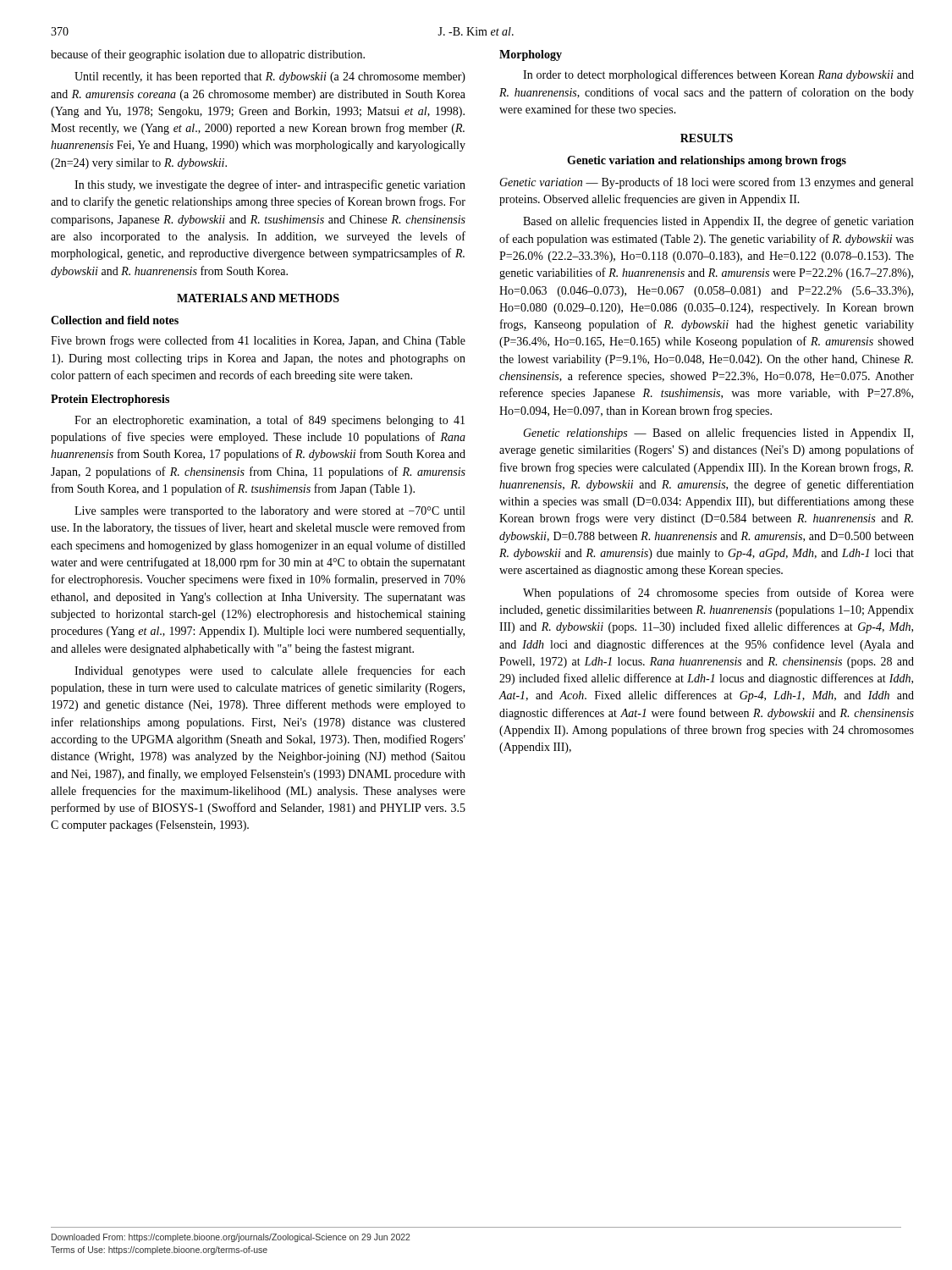Navigate to the element starting "Until recently, it has been reported"
Image resolution: width=952 pixels, height=1270 pixels.
click(x=258, y=120)
